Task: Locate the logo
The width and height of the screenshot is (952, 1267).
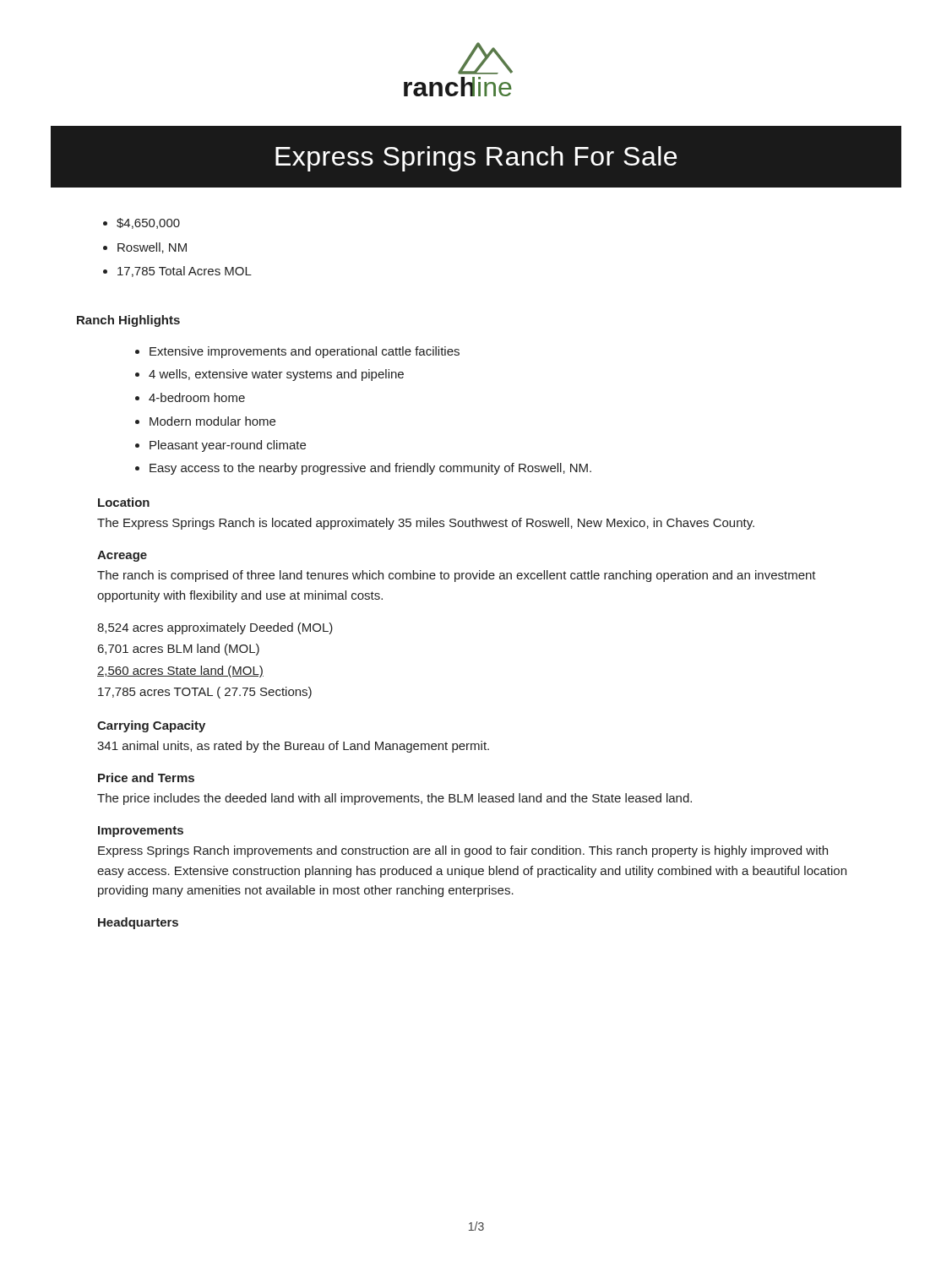Action: 476,63
